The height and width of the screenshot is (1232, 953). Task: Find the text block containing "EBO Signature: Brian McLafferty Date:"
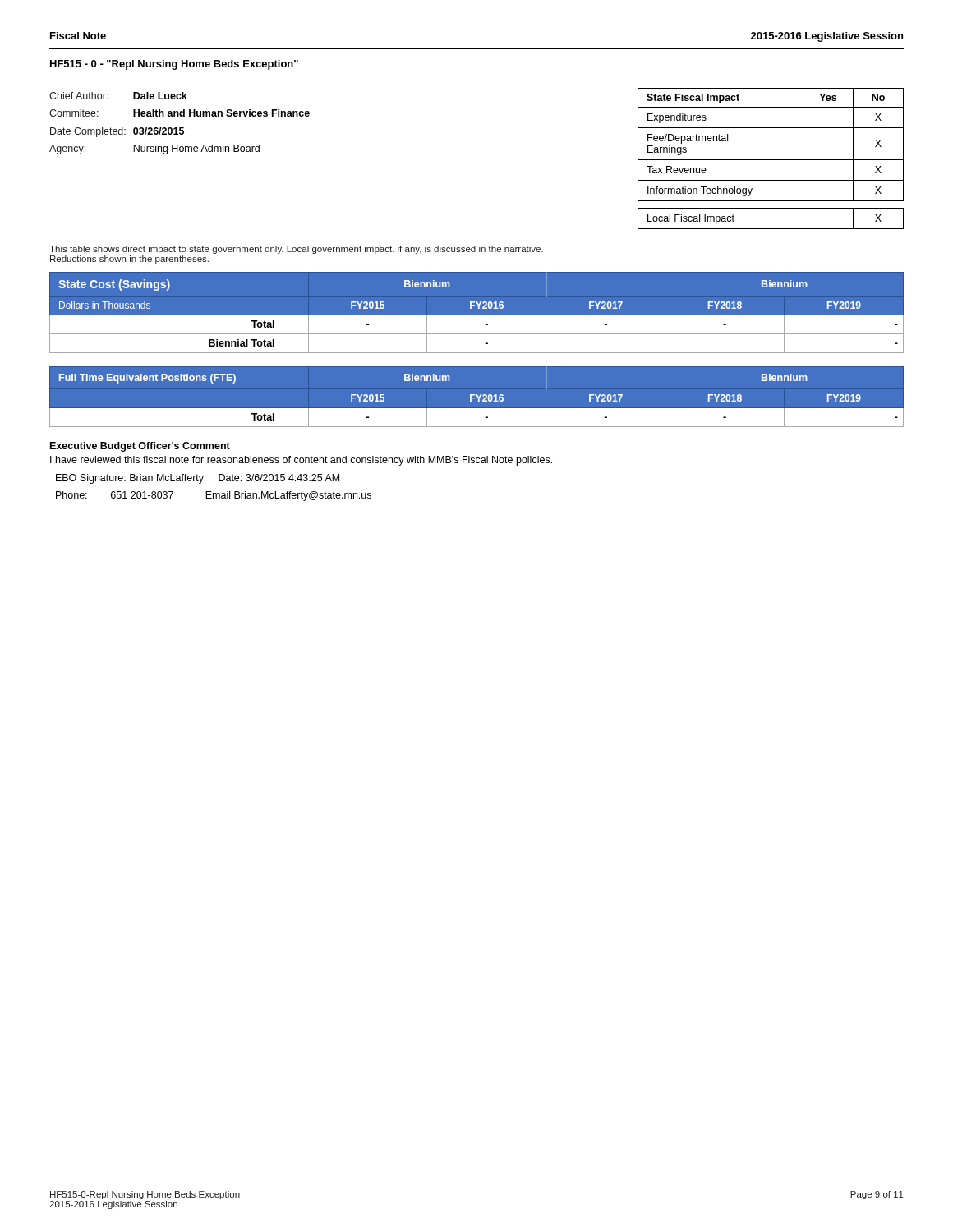click(x=211, y=487)
